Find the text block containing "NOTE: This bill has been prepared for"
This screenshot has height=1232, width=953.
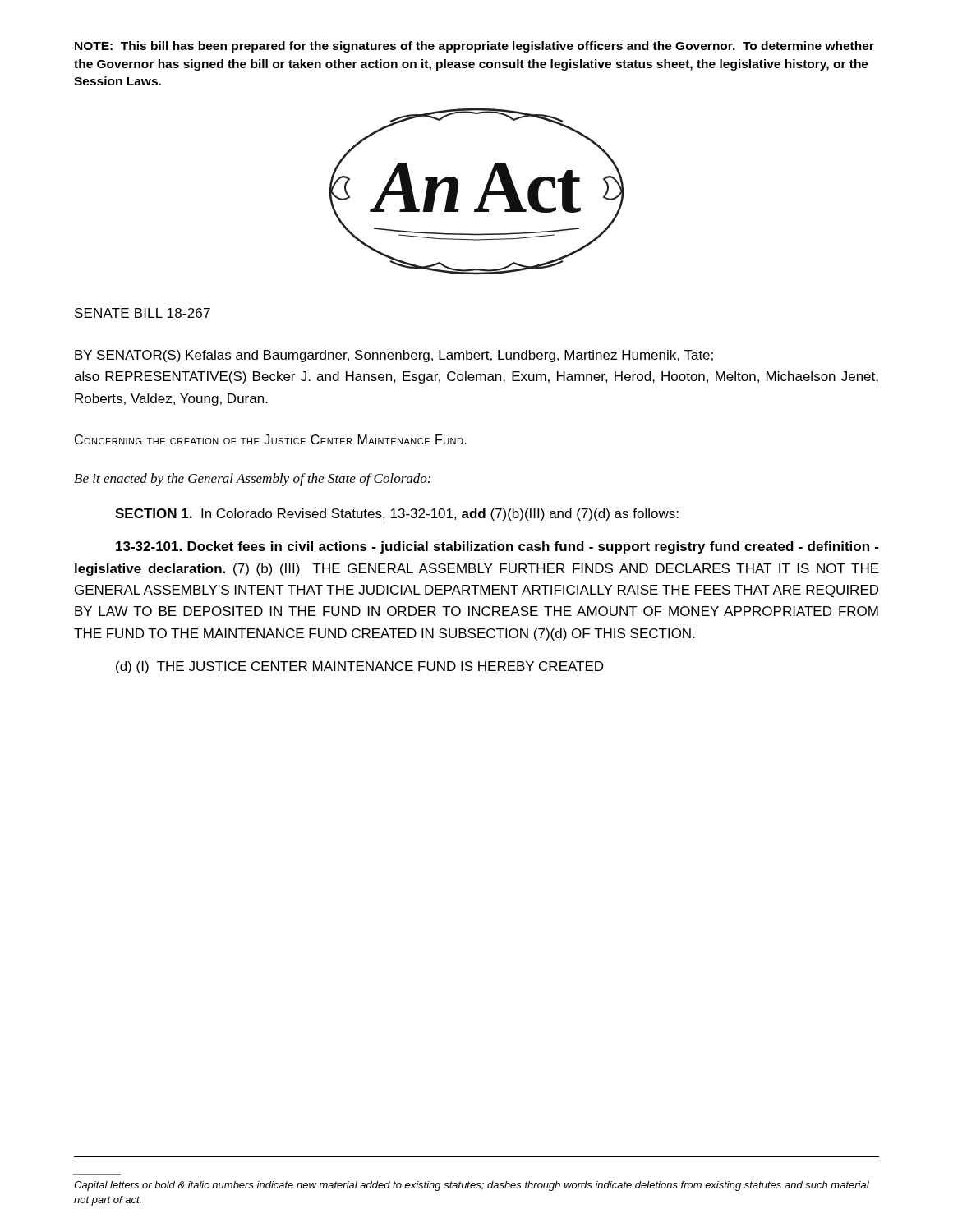[474, 63]
